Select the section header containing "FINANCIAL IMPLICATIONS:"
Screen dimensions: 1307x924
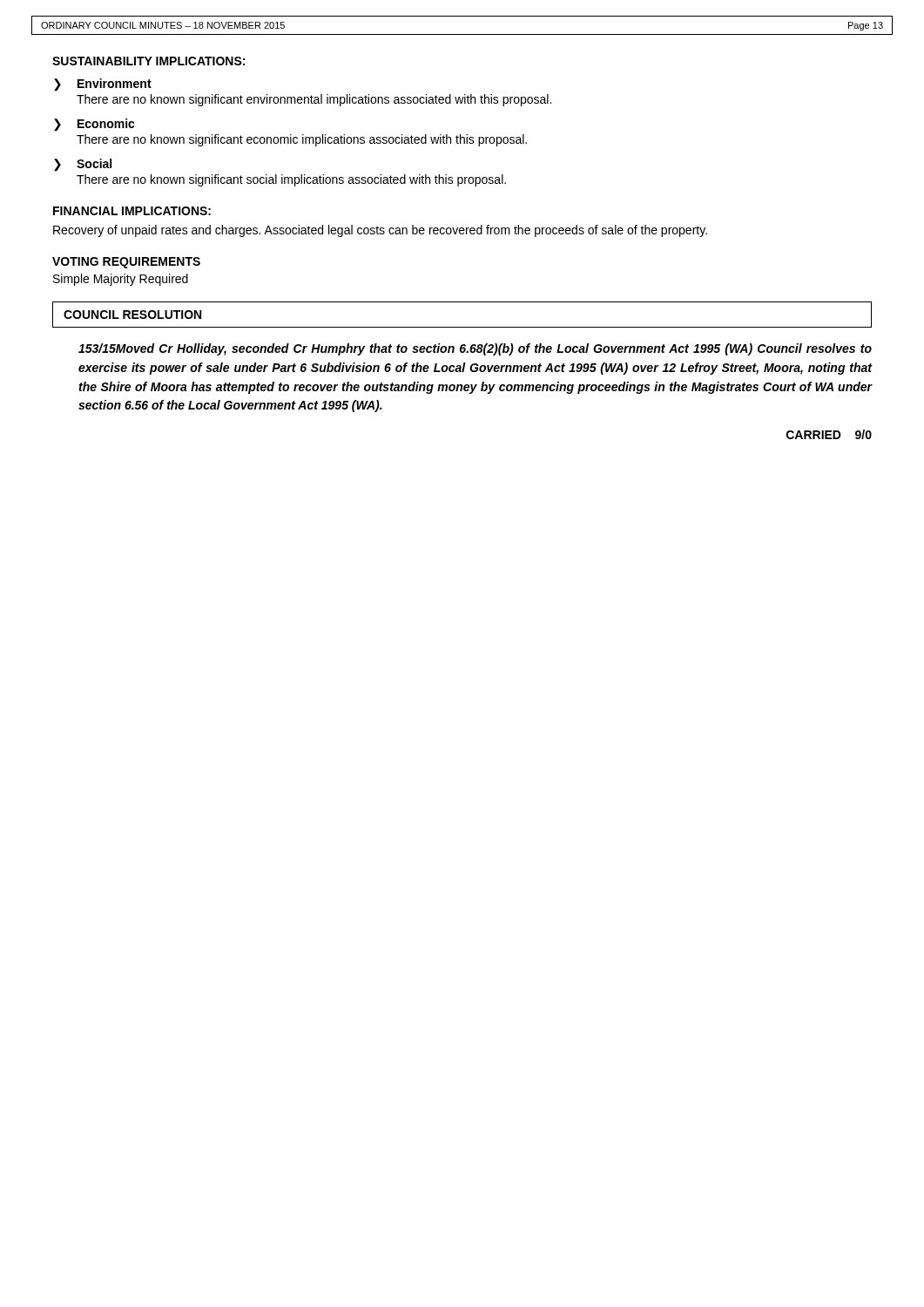[x=132, y=211]
